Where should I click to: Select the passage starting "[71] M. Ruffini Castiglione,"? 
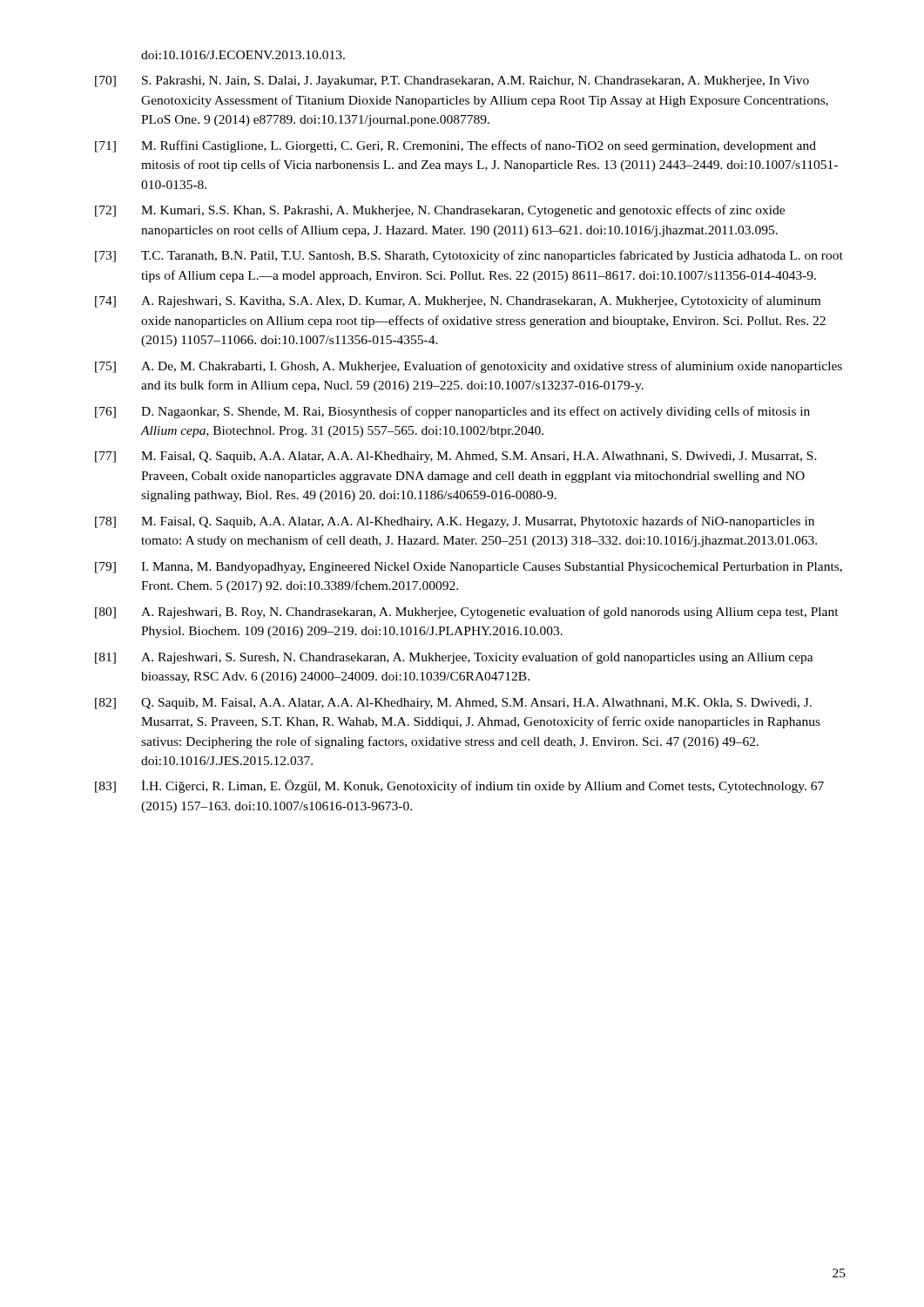pos(470,165)
